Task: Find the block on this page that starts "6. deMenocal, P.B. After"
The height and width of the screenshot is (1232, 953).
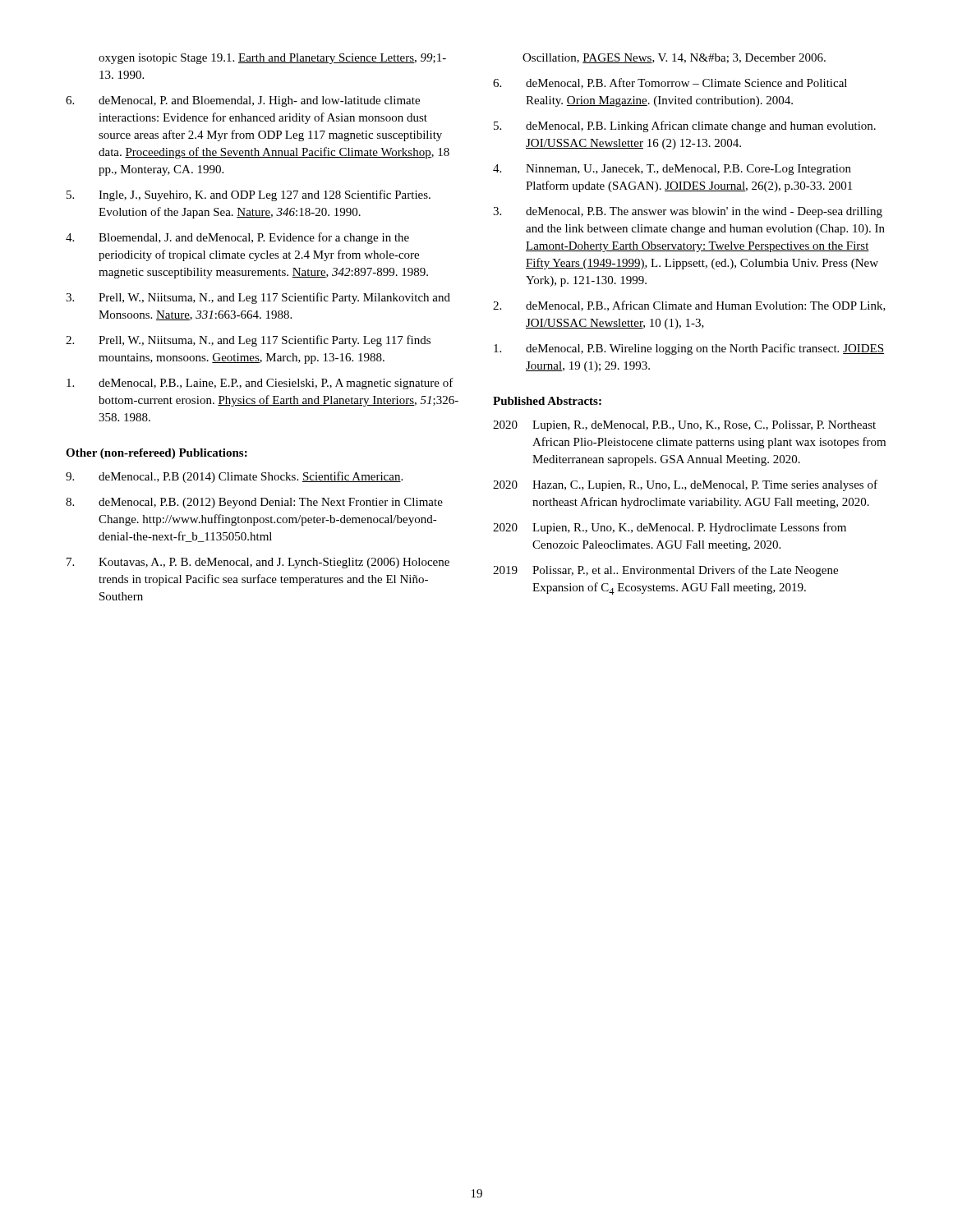Action: click(x=690, y=92)
